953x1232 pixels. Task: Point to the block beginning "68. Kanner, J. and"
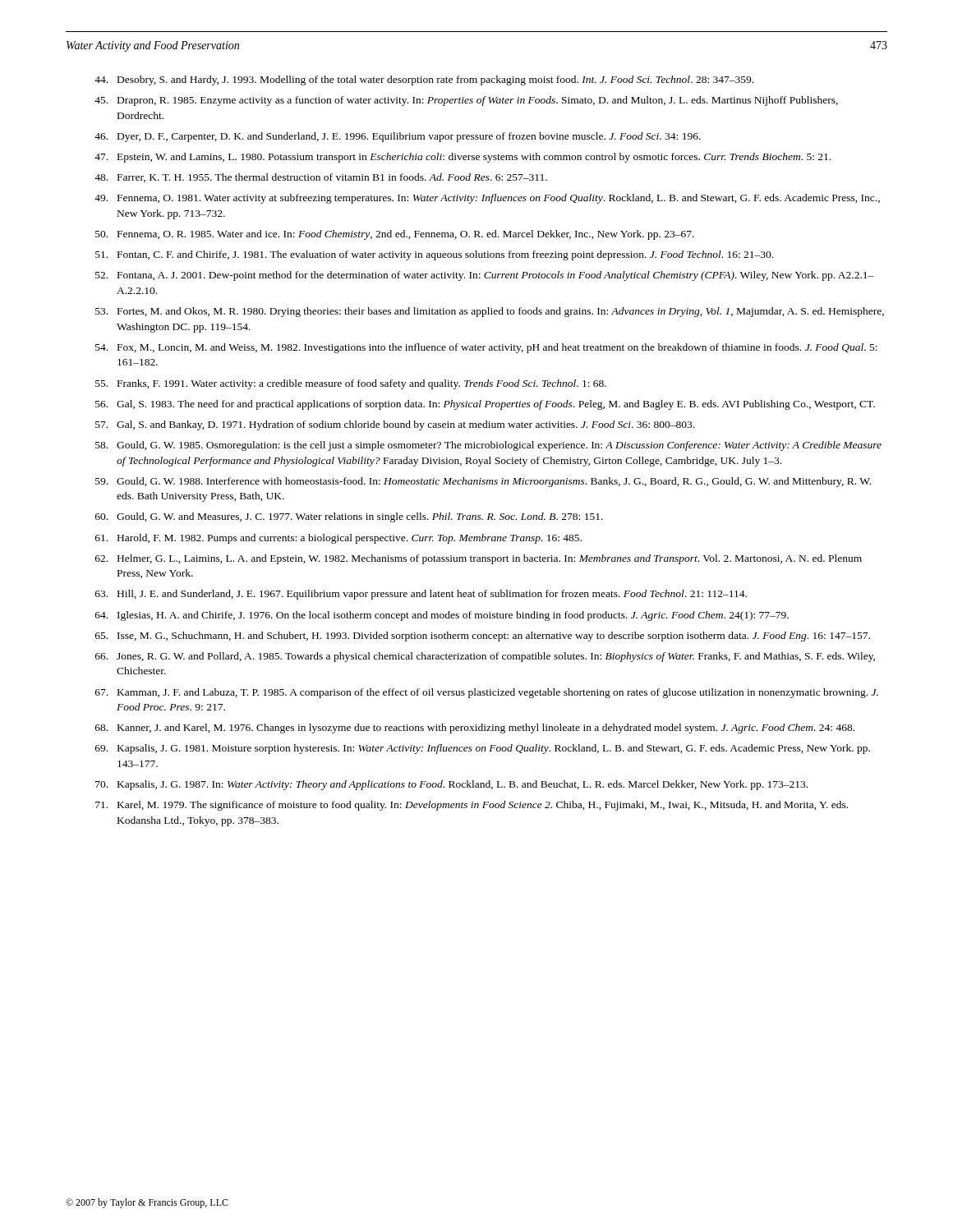click(476, 728)
